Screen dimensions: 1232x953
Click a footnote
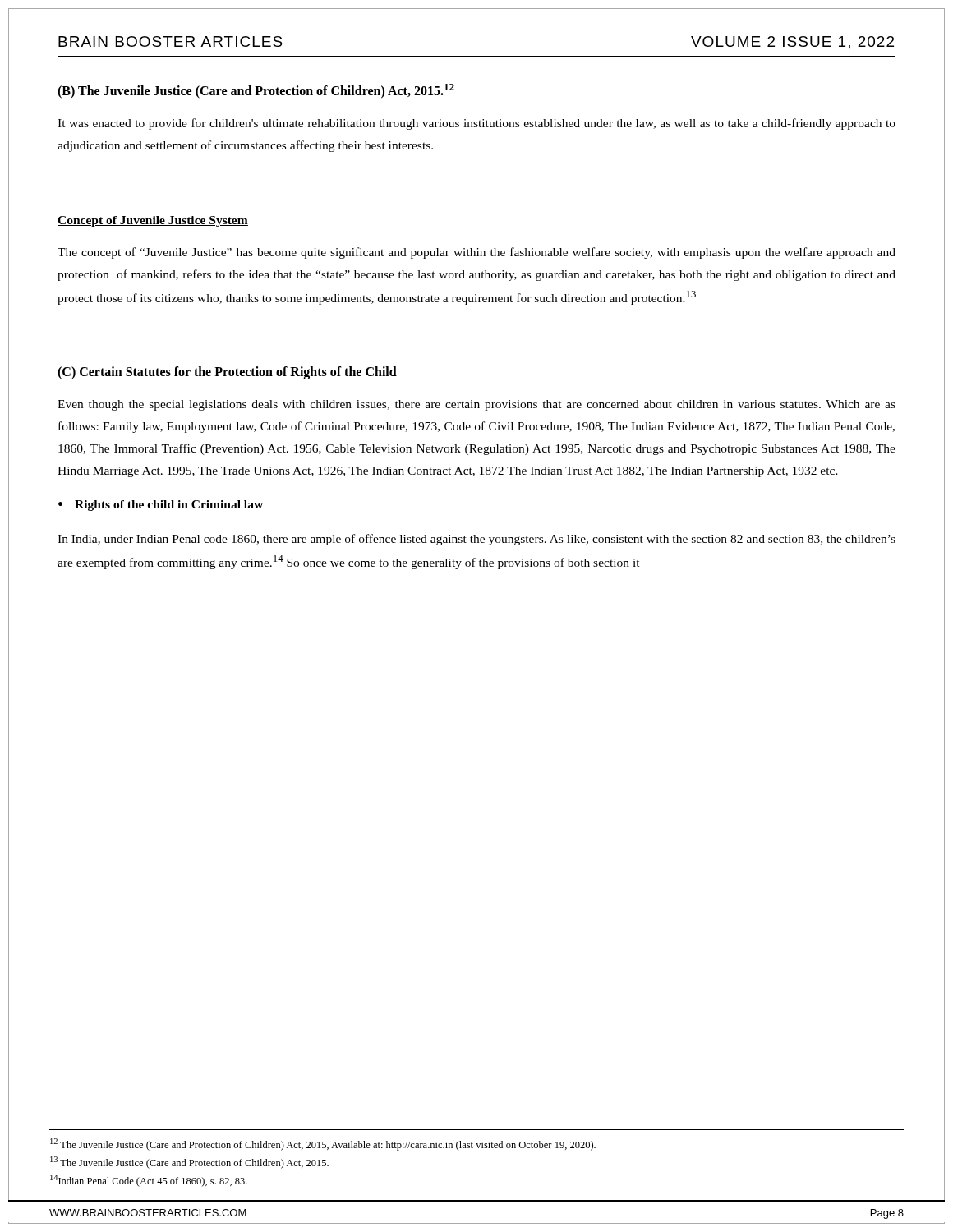pyautogui.click(x=476, y=1162)
